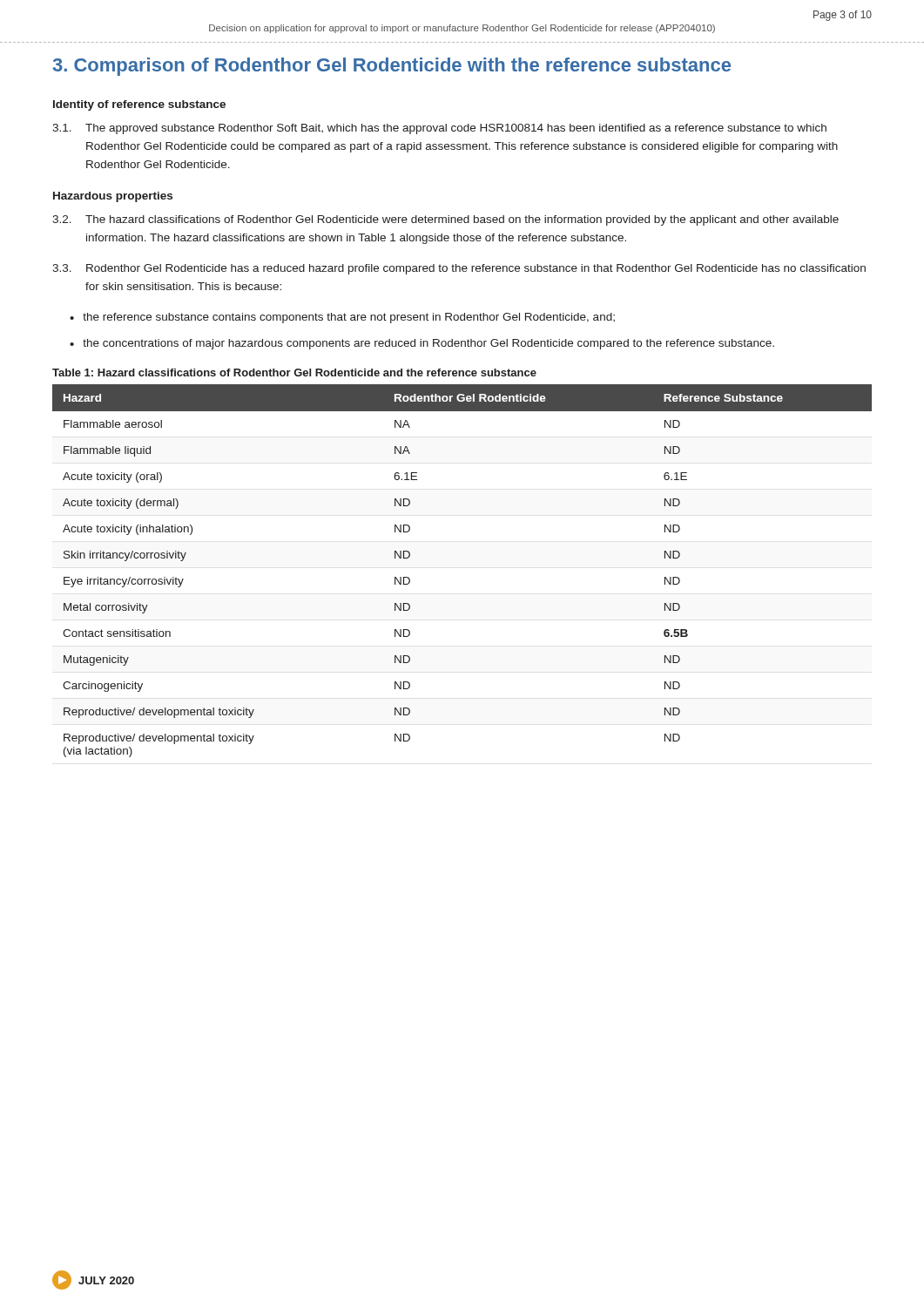Click on the list item with the text "the concentrations of major hazardous components"
924x1307 pixels.
click(x=429, y=343)
